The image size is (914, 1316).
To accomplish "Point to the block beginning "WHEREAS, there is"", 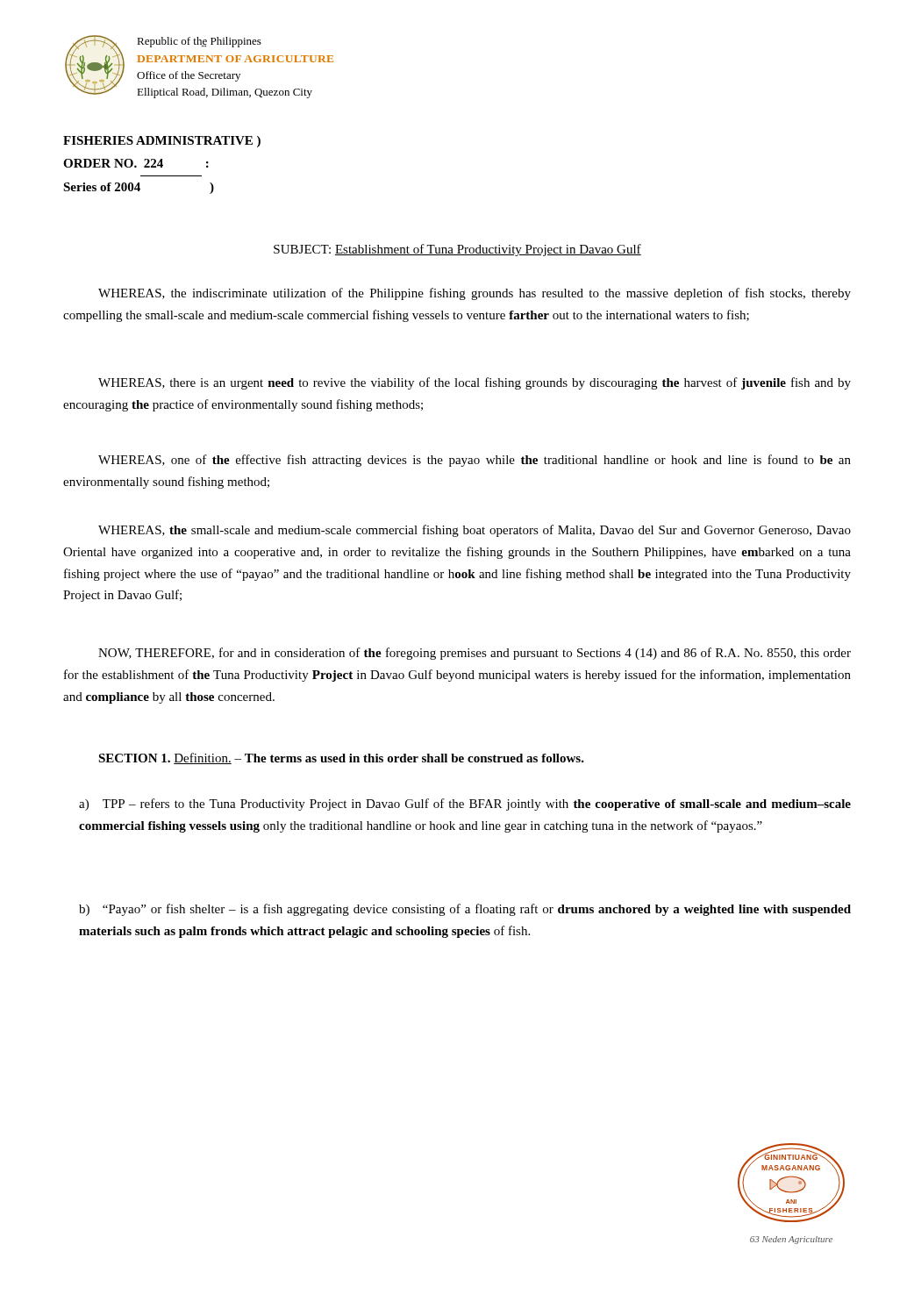I will [x=457, y=393].
